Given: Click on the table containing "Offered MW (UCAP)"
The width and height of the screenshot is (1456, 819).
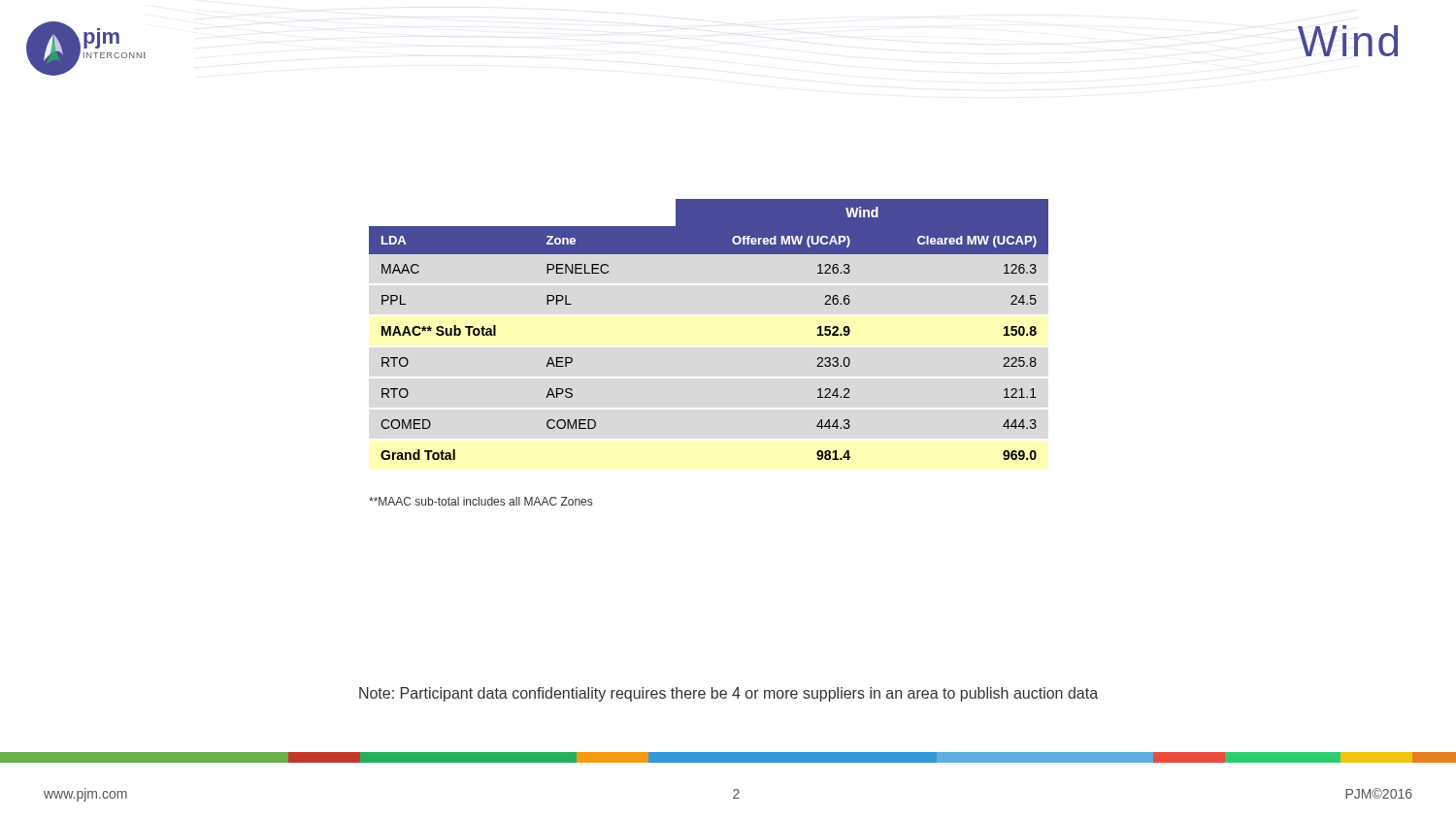Looking at the screenshot, I should (x=709, y=334).
